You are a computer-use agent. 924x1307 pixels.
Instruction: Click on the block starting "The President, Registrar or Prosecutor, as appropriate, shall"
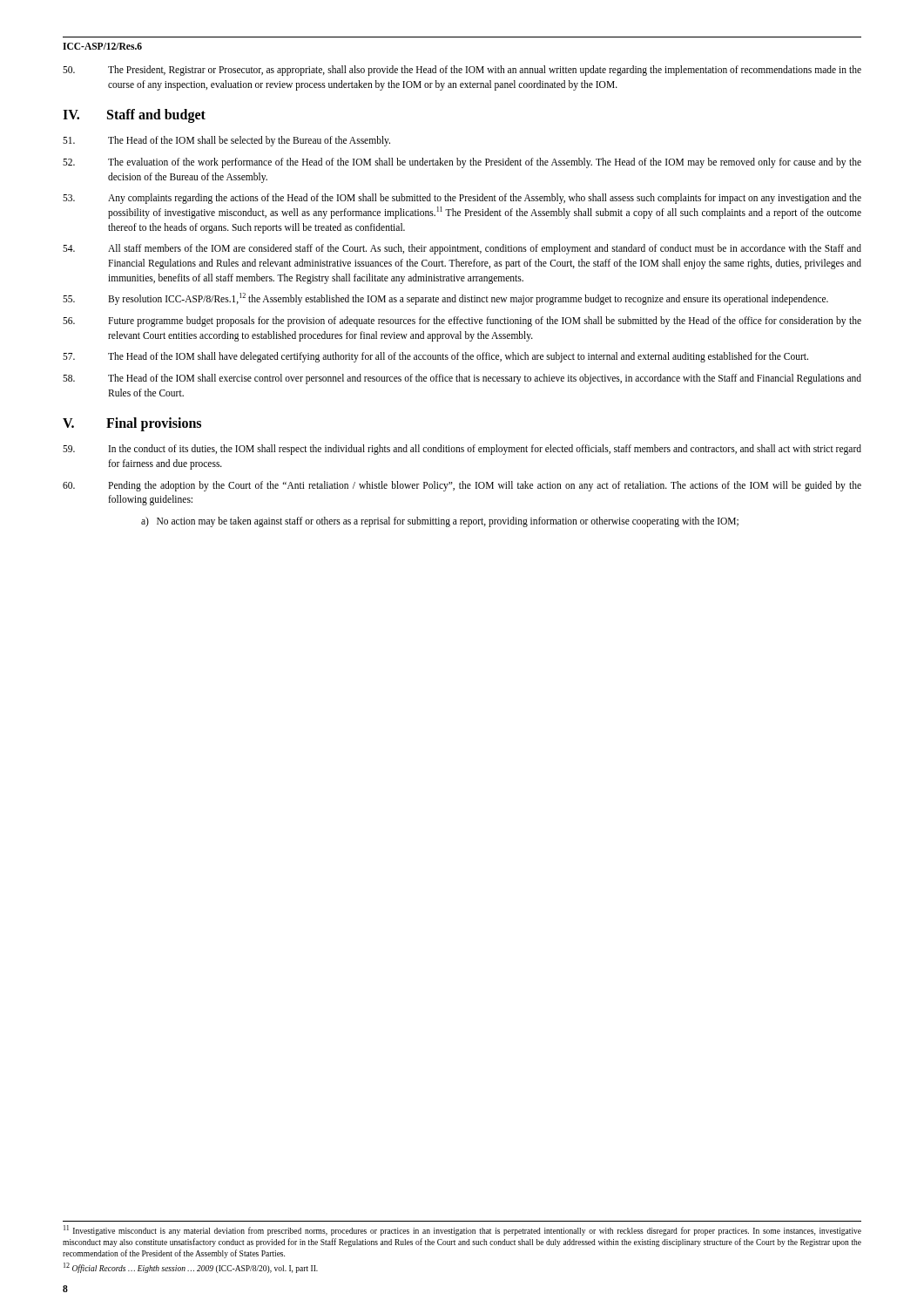click(462, 77)
